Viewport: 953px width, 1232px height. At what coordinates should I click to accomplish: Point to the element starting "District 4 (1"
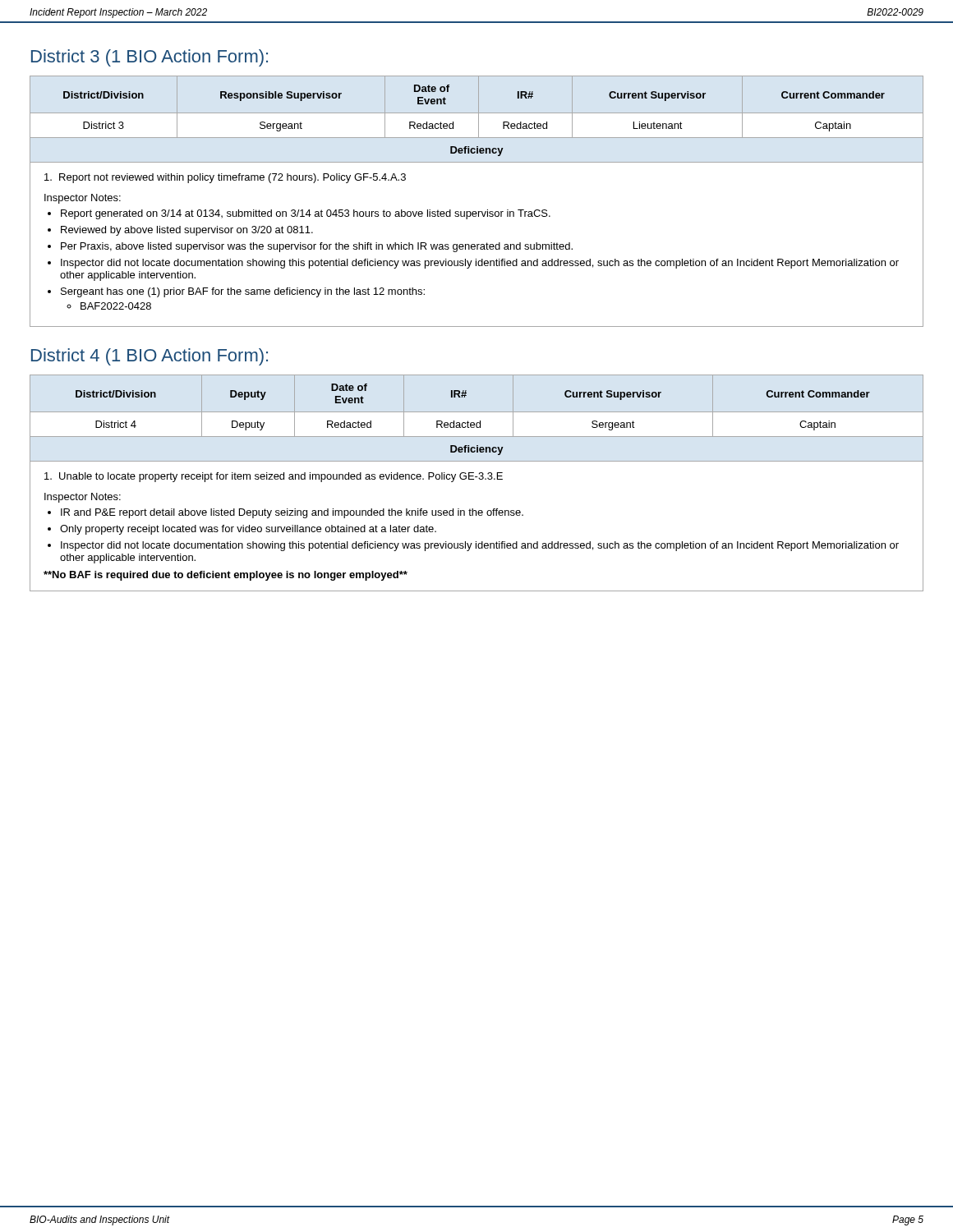click(x=150, y=355)
